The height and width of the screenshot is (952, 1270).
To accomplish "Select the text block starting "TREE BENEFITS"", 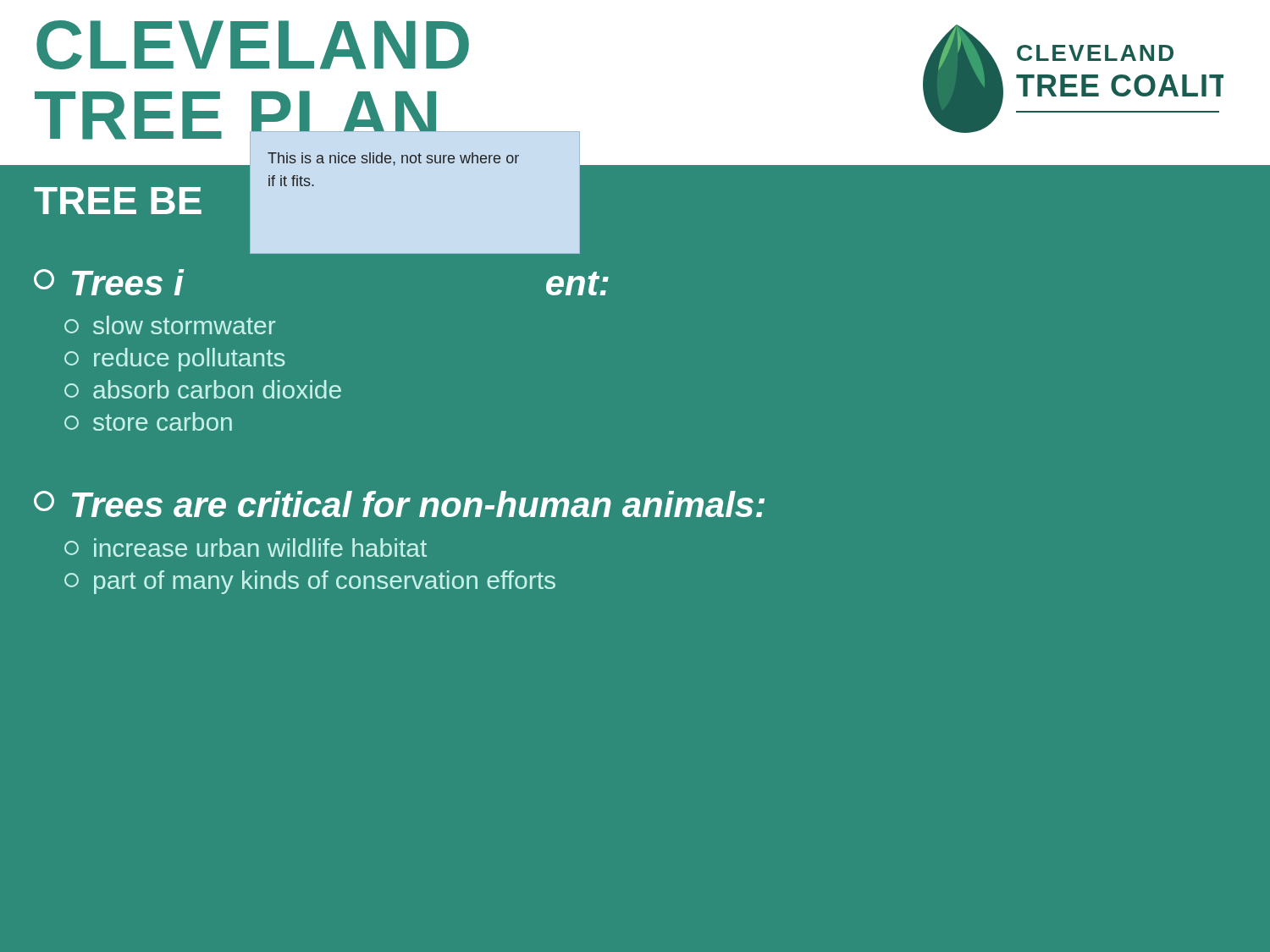I will pyautogui.click(x=188, y=201).
